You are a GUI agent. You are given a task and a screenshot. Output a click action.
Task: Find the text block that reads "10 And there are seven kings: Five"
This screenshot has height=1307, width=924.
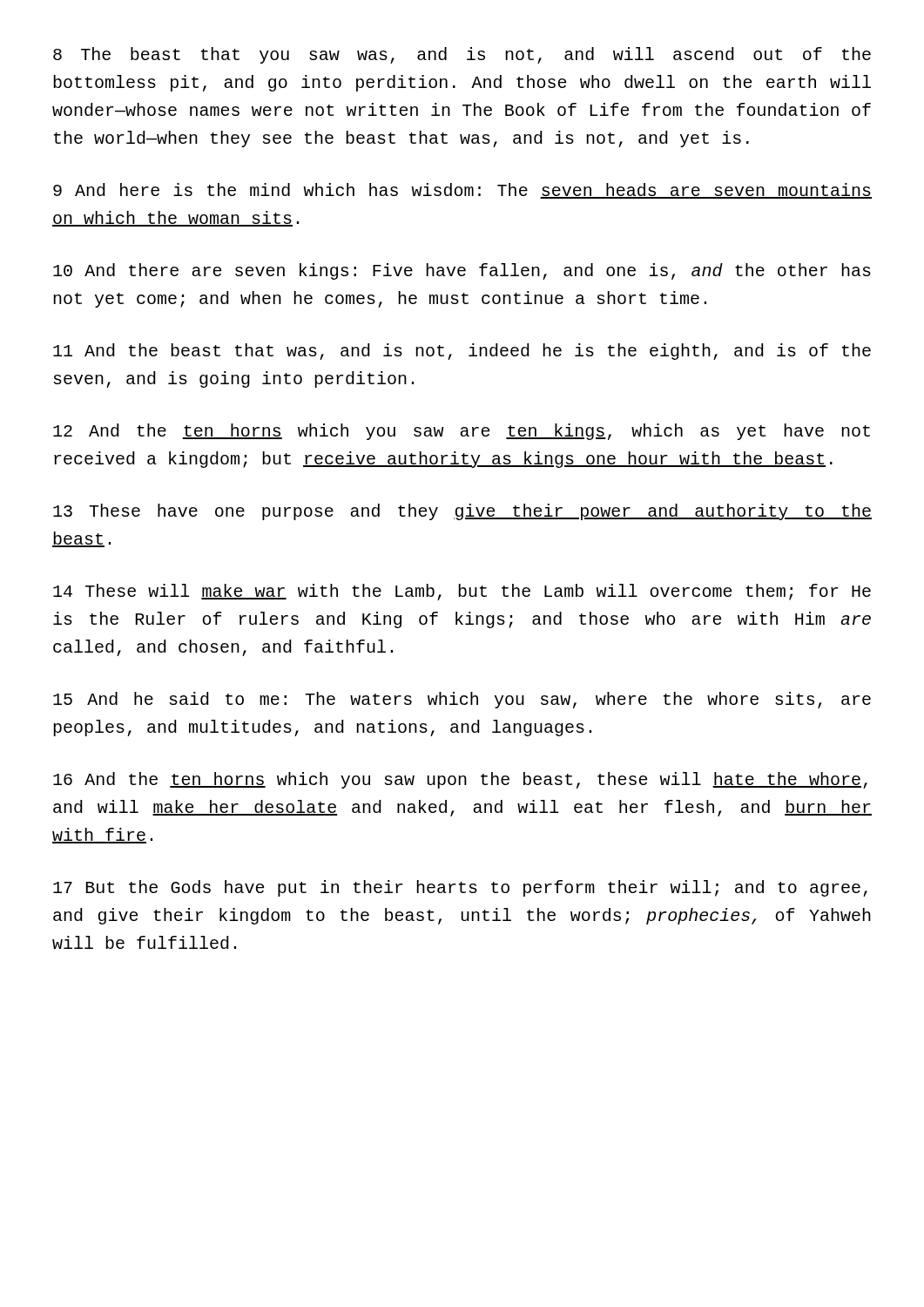coord(462,285)
